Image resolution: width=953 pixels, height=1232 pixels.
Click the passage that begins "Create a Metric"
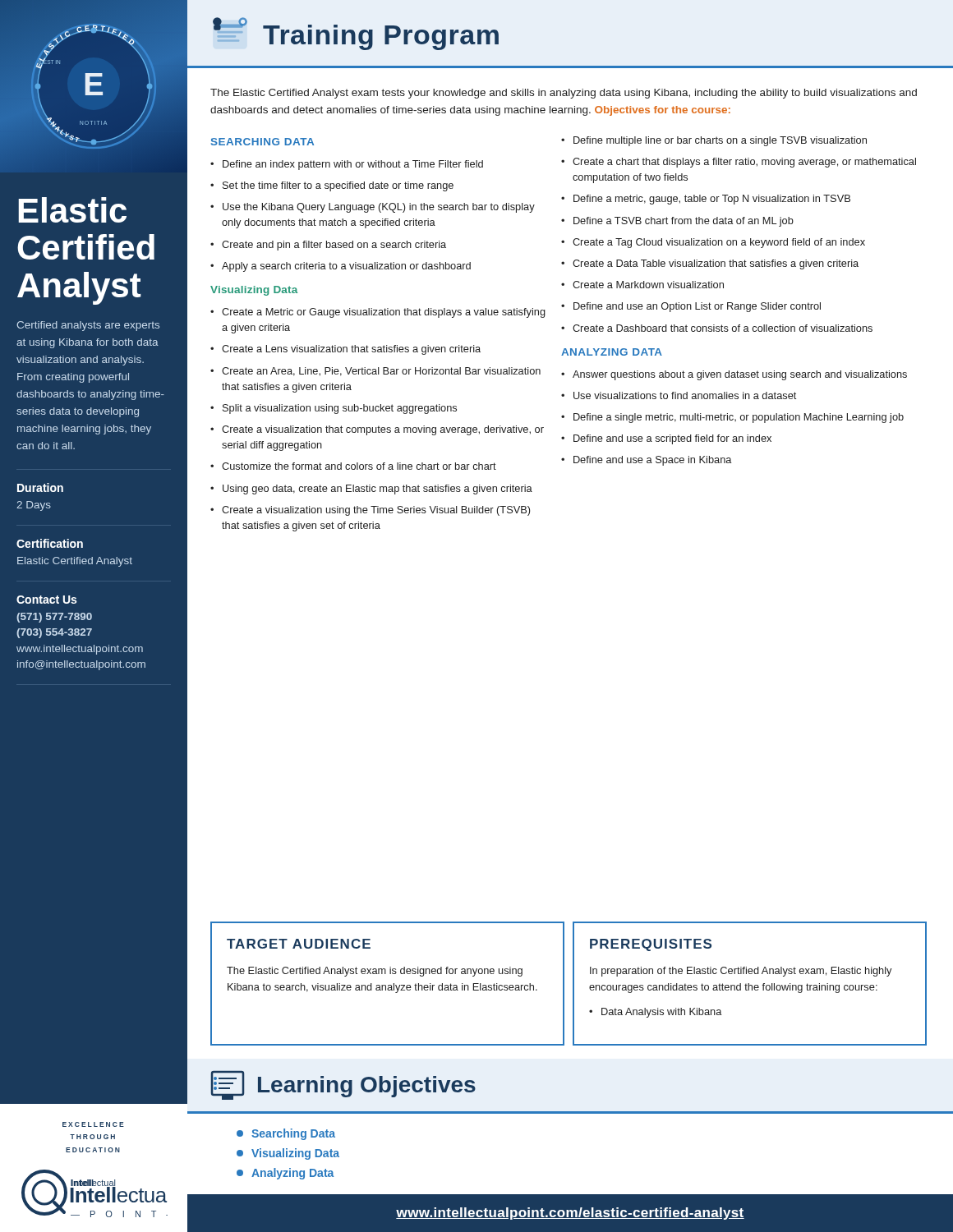(384, 320)
